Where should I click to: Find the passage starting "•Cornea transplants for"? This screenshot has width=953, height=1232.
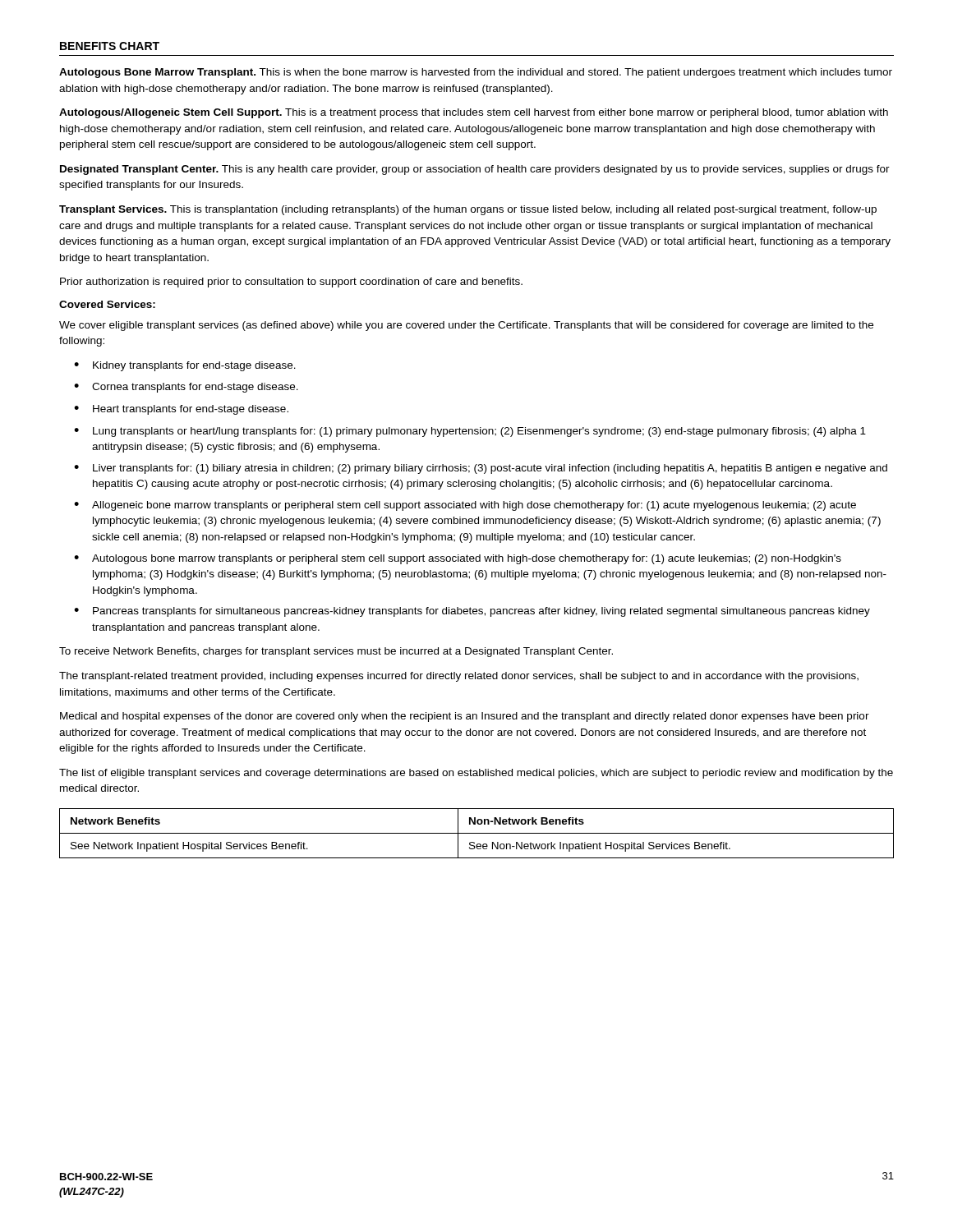[x=186, y=388]
